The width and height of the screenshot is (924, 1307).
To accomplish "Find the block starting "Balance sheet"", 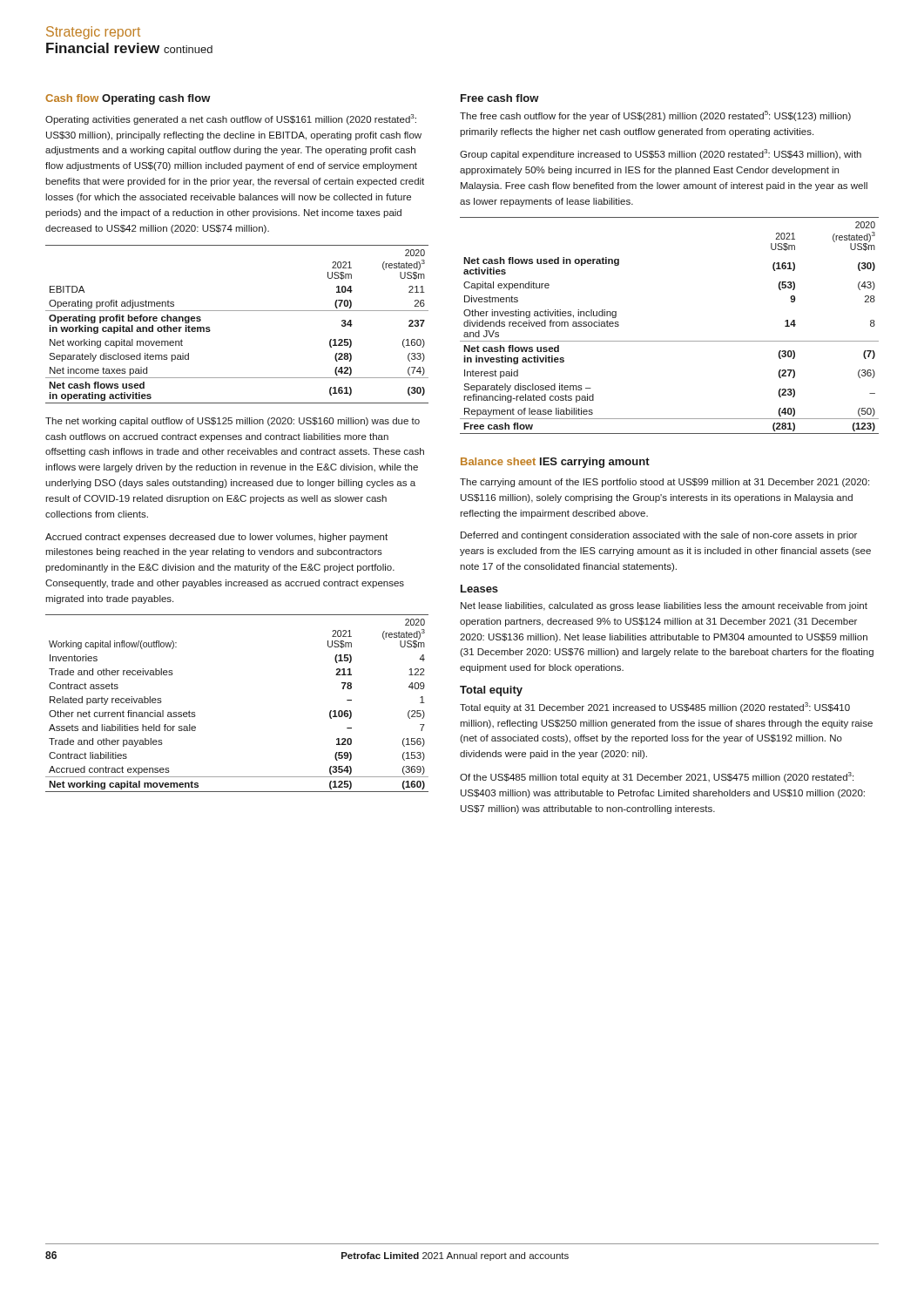I will coord(498,462).
